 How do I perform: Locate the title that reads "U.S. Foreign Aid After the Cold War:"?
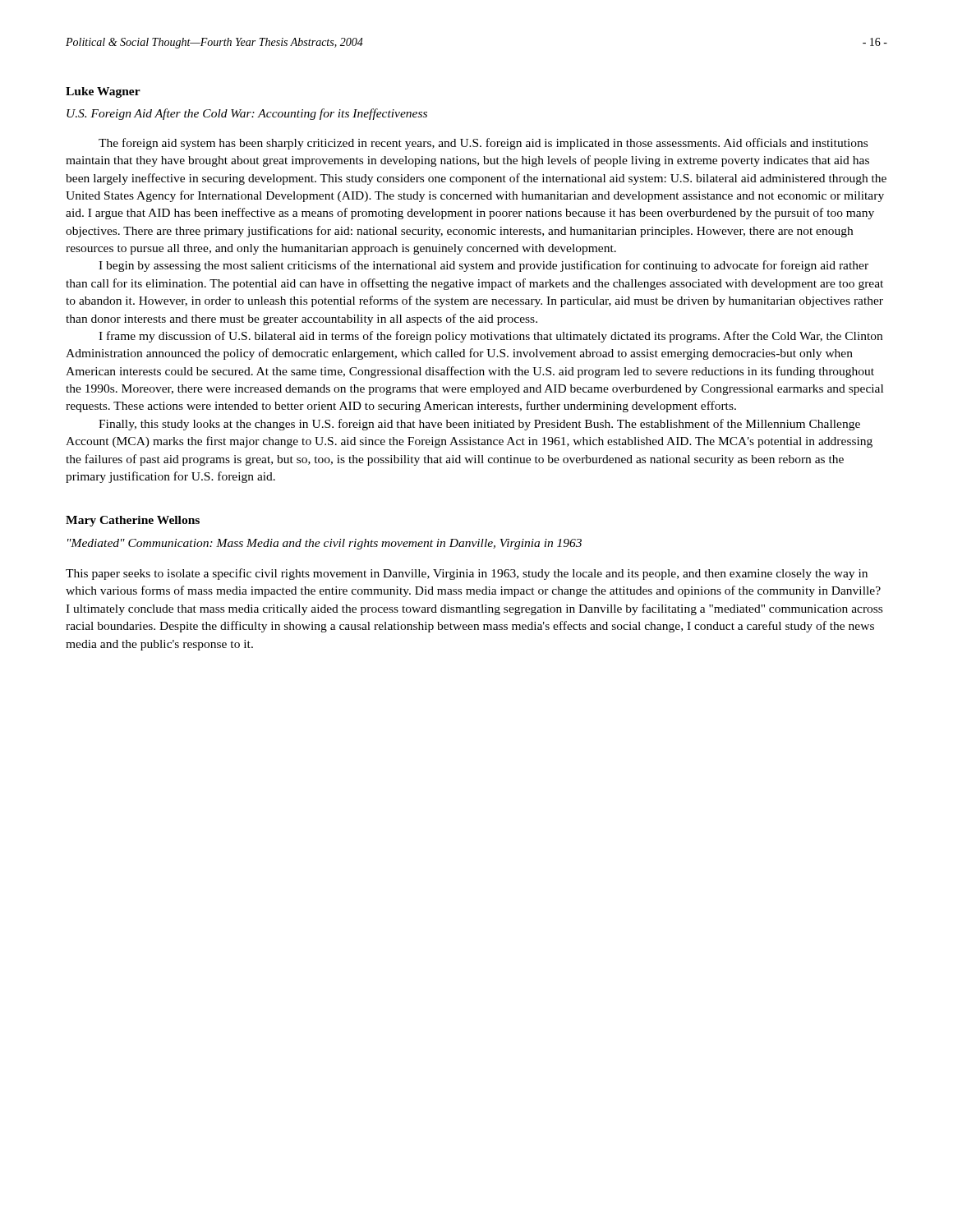tap(247, 113)
